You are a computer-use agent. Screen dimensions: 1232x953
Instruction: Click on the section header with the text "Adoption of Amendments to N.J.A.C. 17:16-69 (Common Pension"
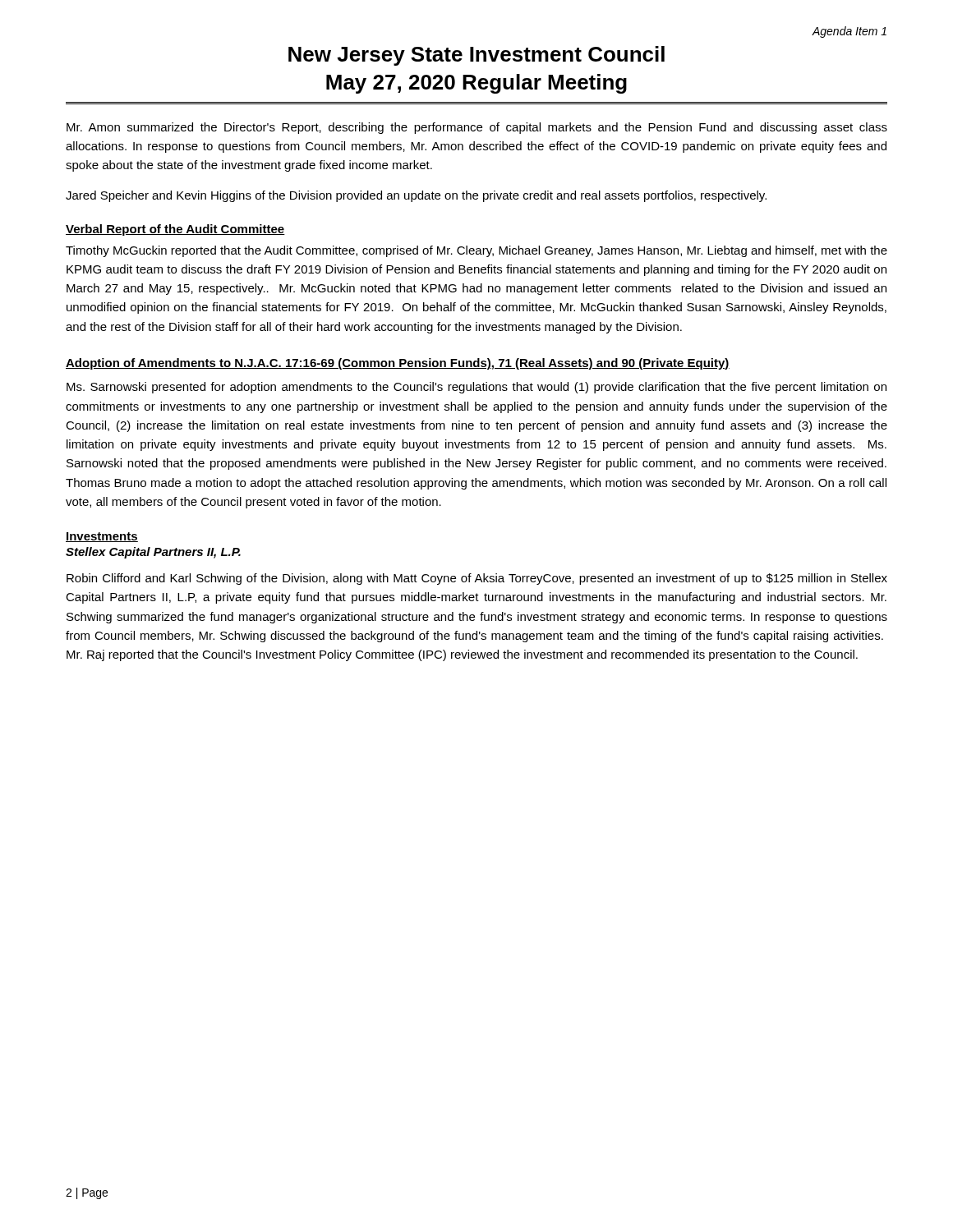(x=397, y=363)
